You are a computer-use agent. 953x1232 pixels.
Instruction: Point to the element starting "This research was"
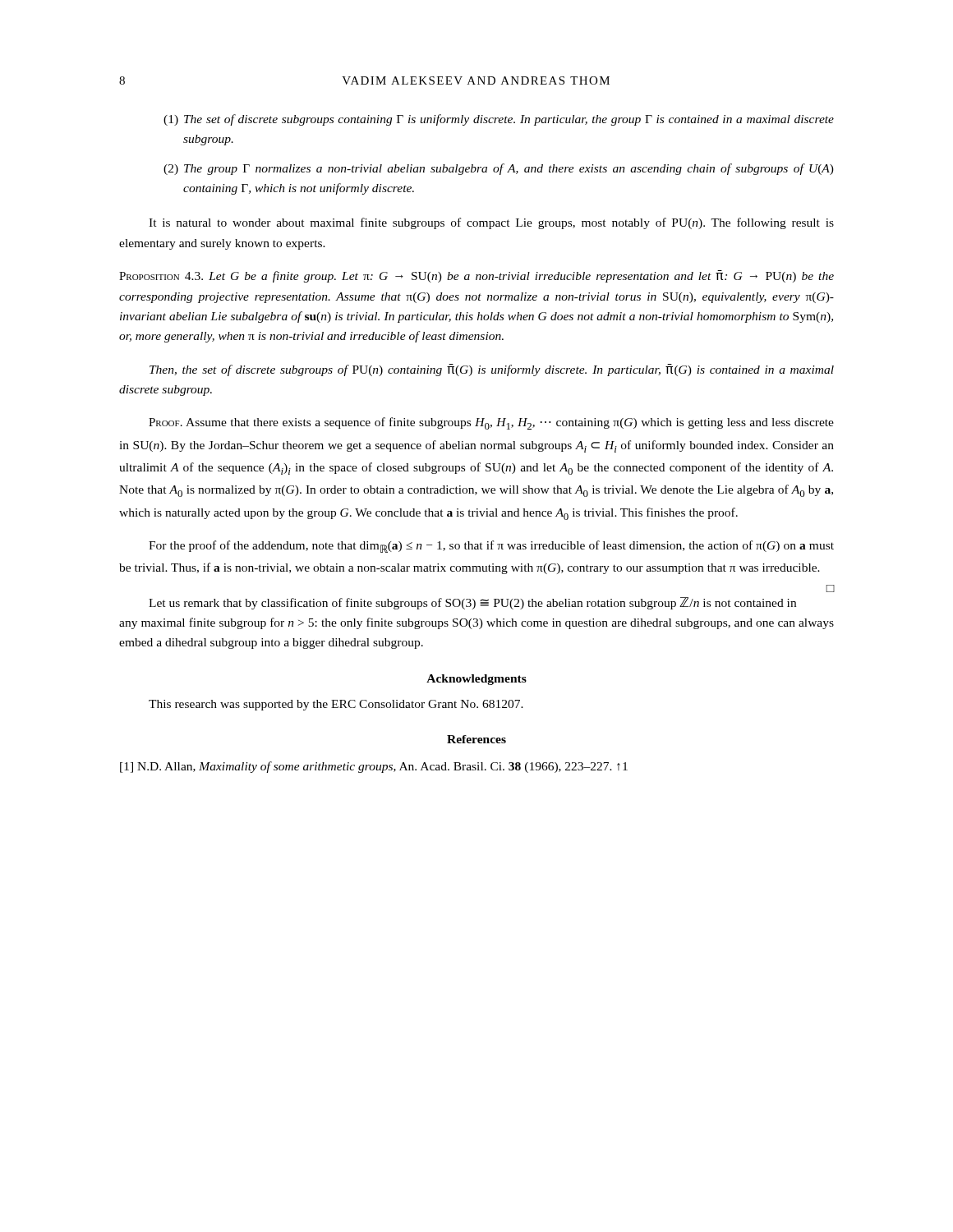click(x=336, y=703)
